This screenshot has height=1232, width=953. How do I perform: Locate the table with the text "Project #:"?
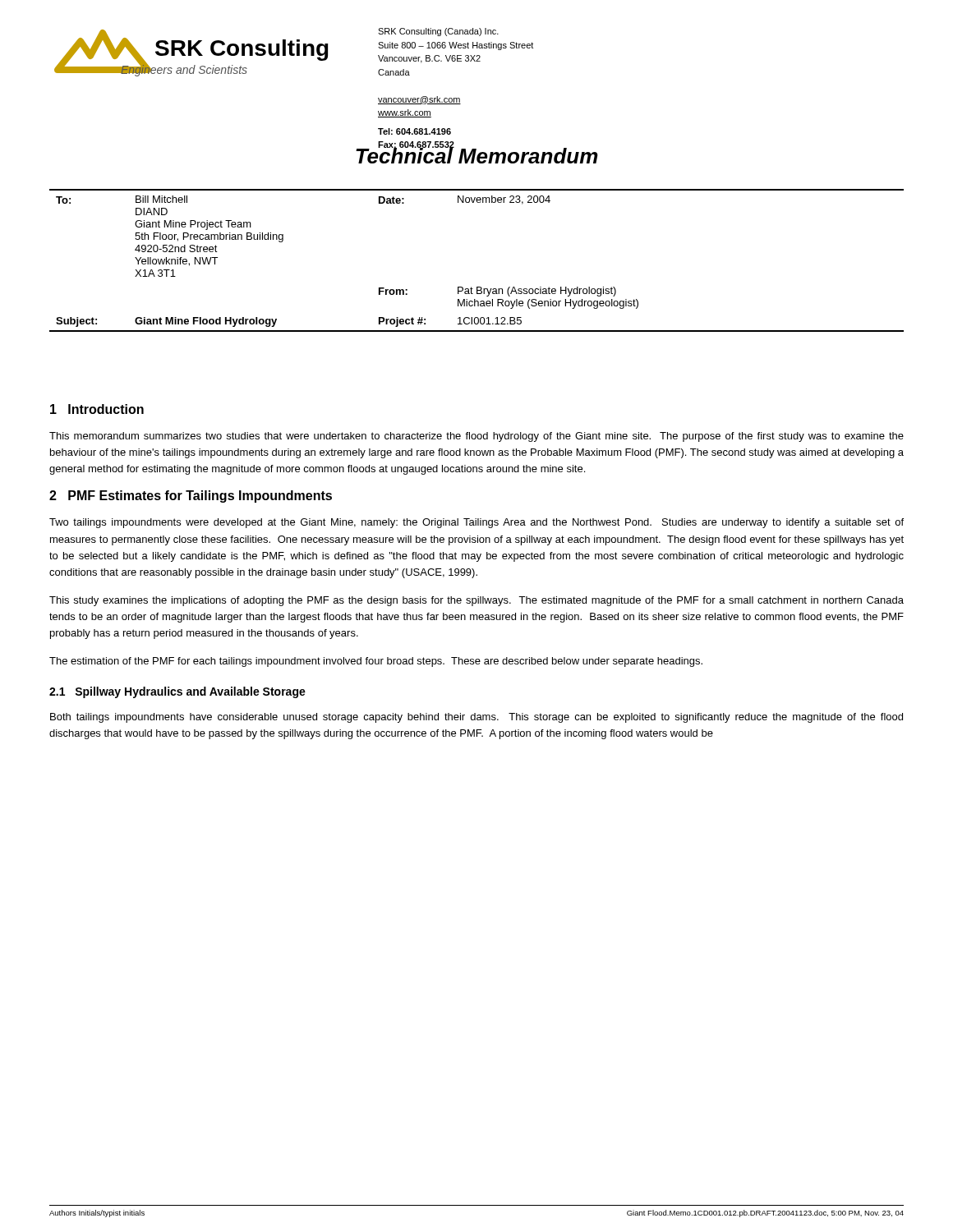476,260
